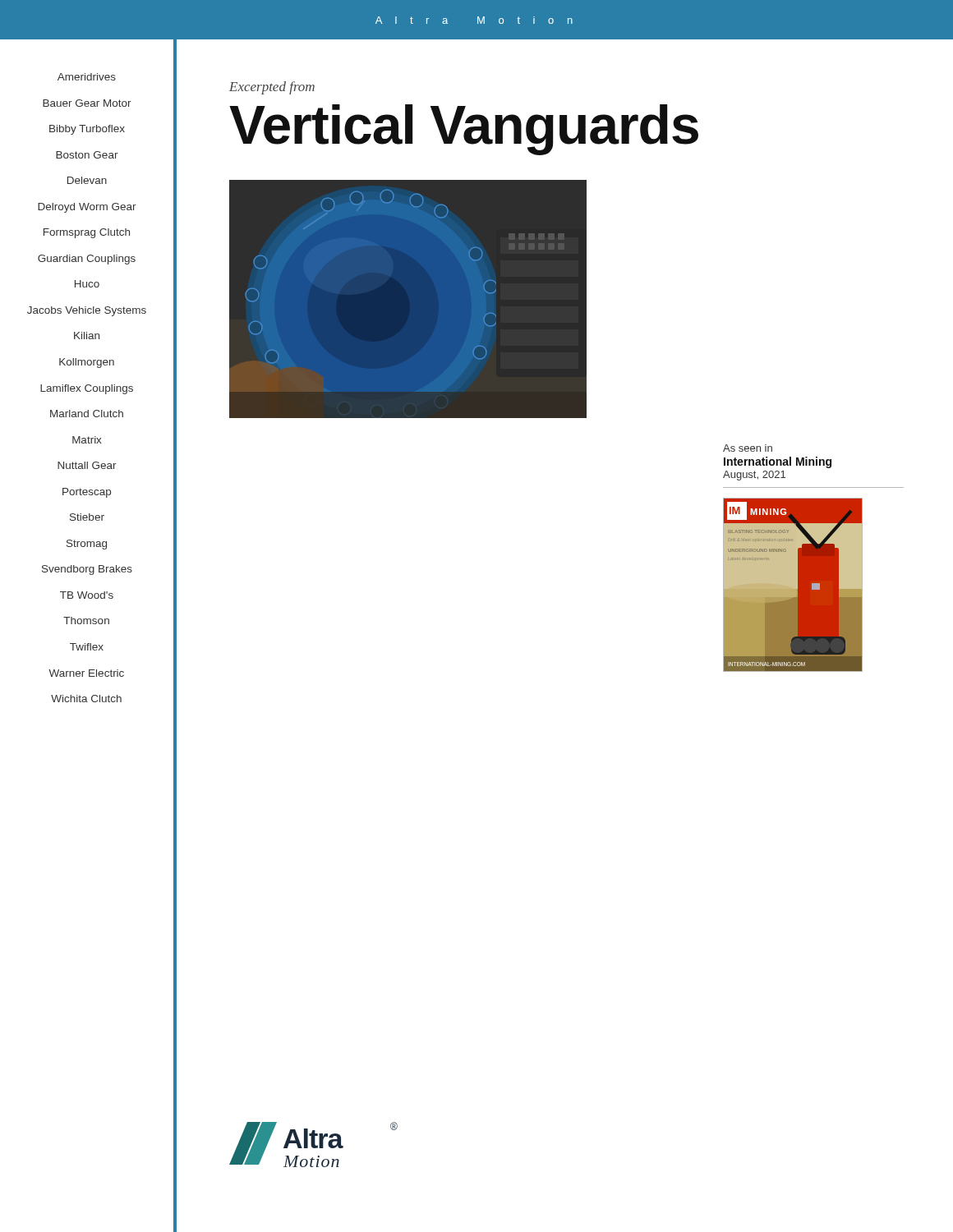The image size is (953, 1232).
Task: Find "Svendborg Brakes" on this page
Action: (87, 569)
